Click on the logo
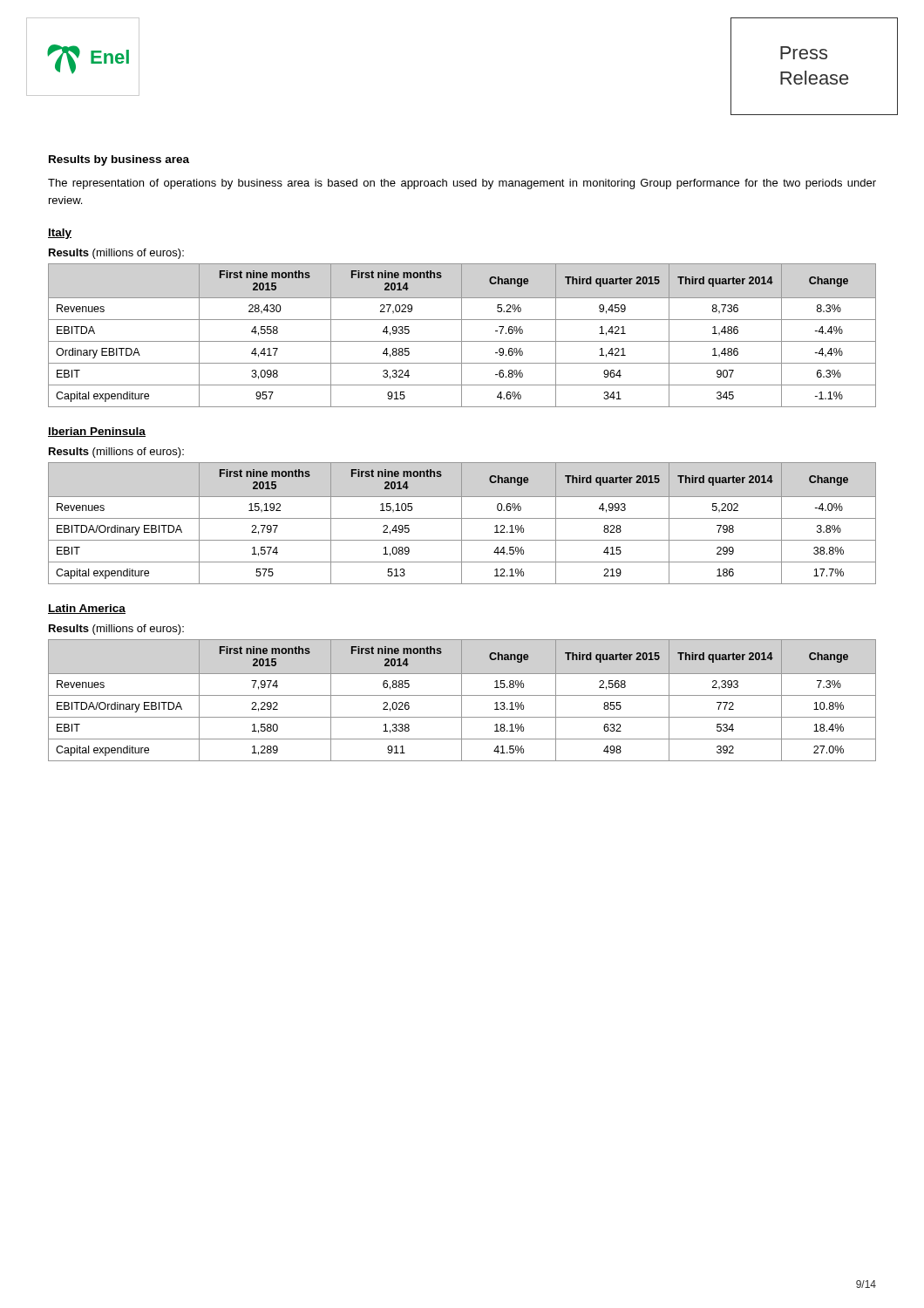Image resolution: width=924 pixels, height=1308 pixels. point(83,57)
